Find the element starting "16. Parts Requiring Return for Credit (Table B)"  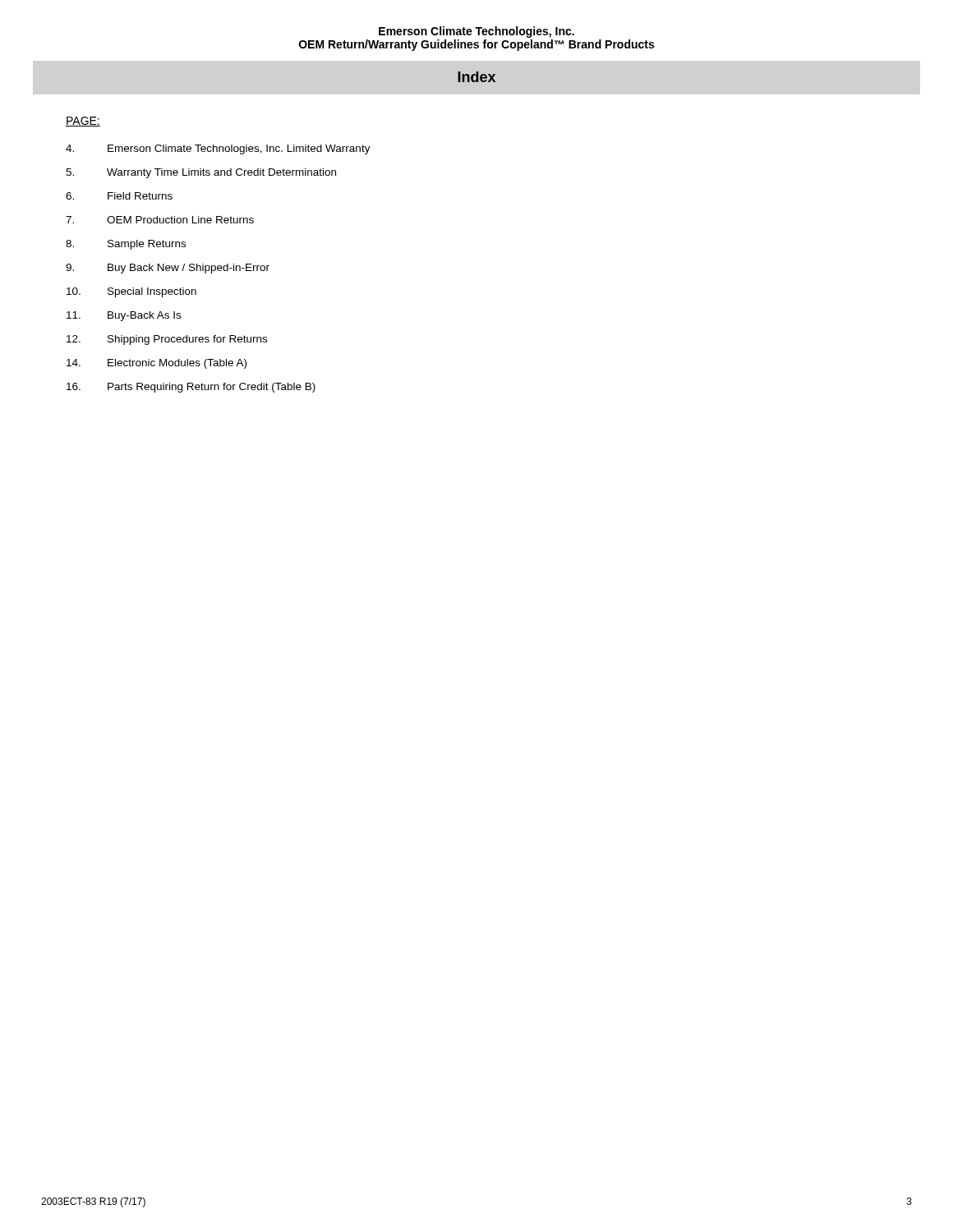[191, 386]
